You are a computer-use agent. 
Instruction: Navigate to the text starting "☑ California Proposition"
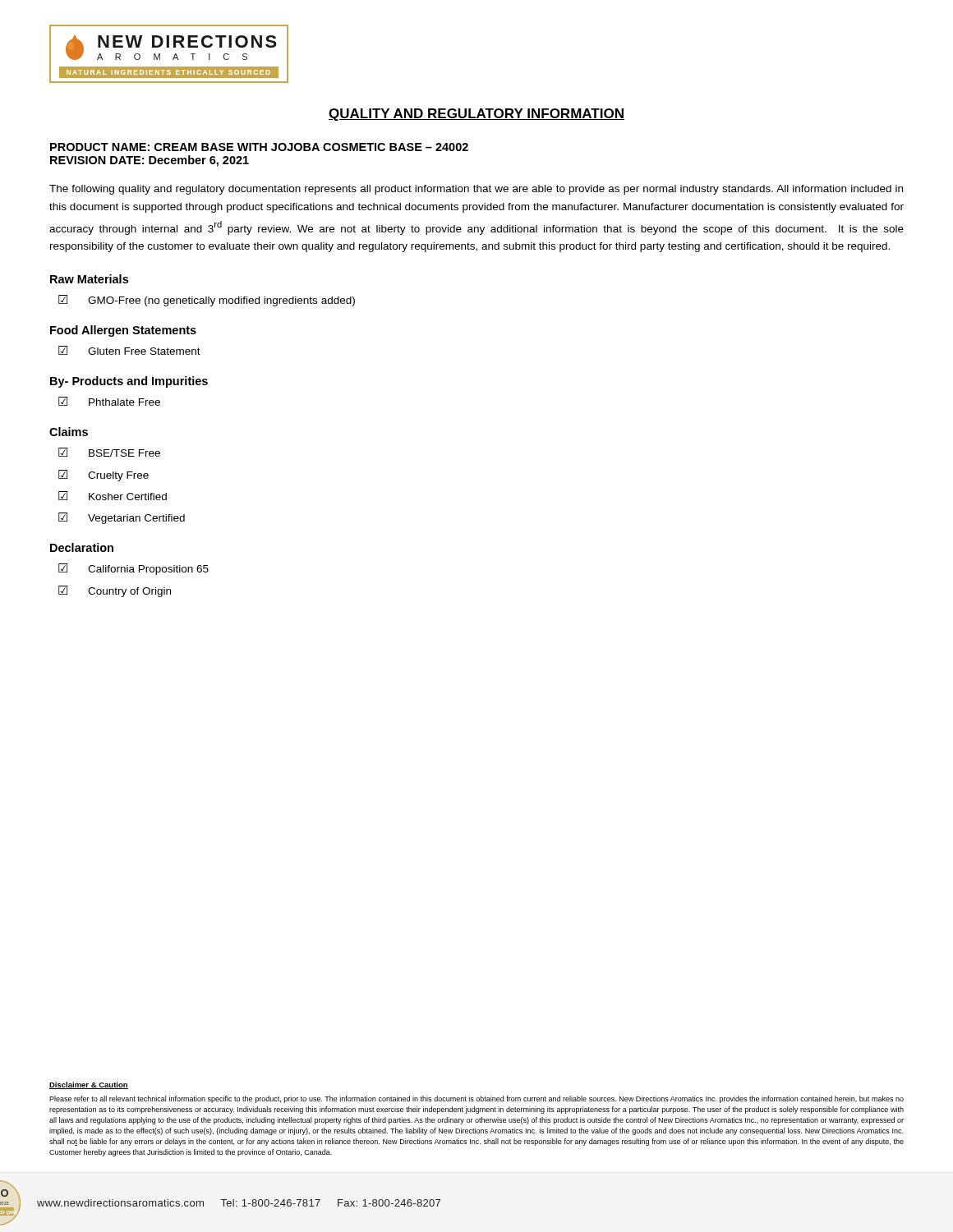coord(133,569)
